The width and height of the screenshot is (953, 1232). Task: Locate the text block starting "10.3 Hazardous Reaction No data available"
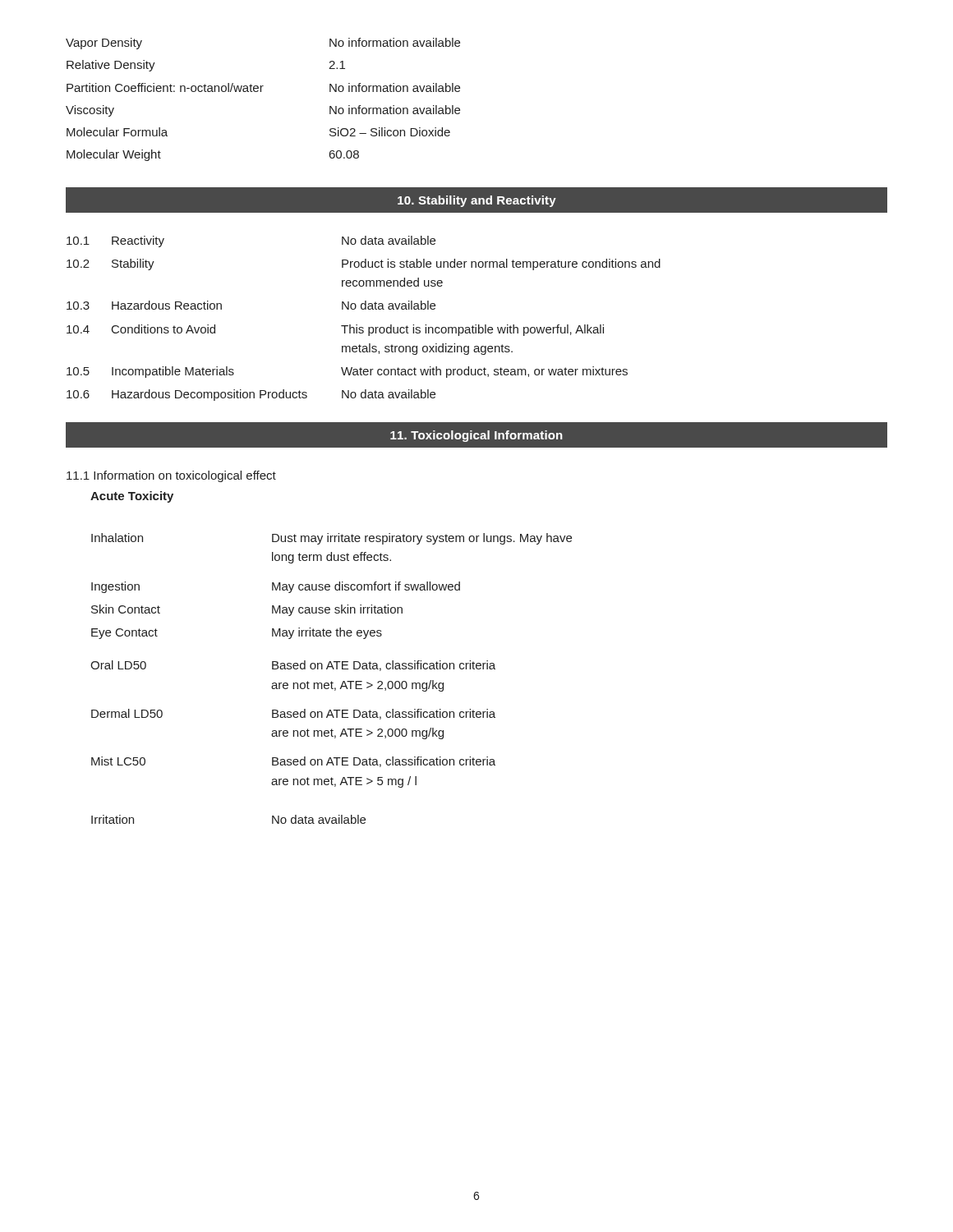(x=78, y=305)
